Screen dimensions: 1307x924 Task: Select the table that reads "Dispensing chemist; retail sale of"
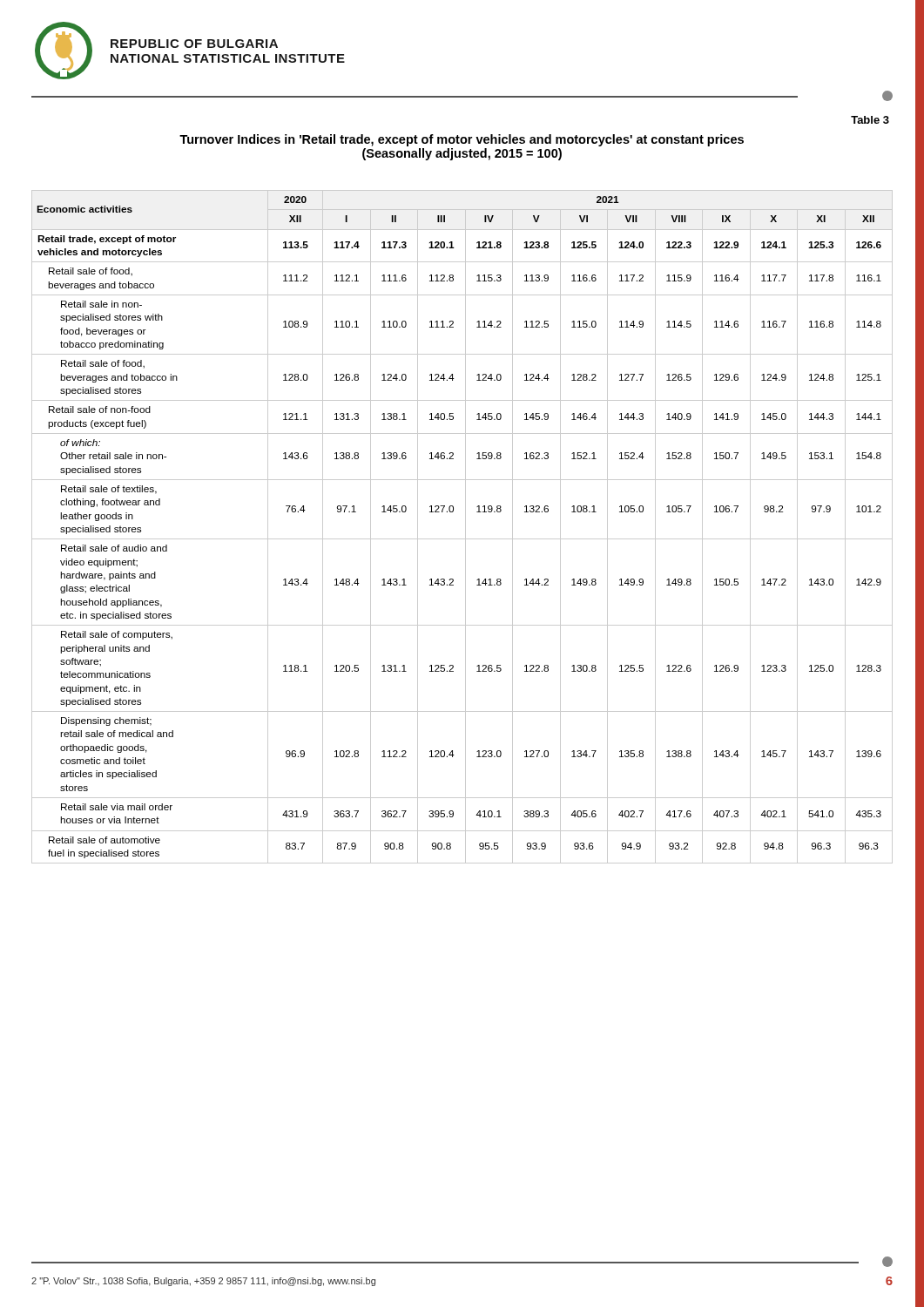point(462,527)
